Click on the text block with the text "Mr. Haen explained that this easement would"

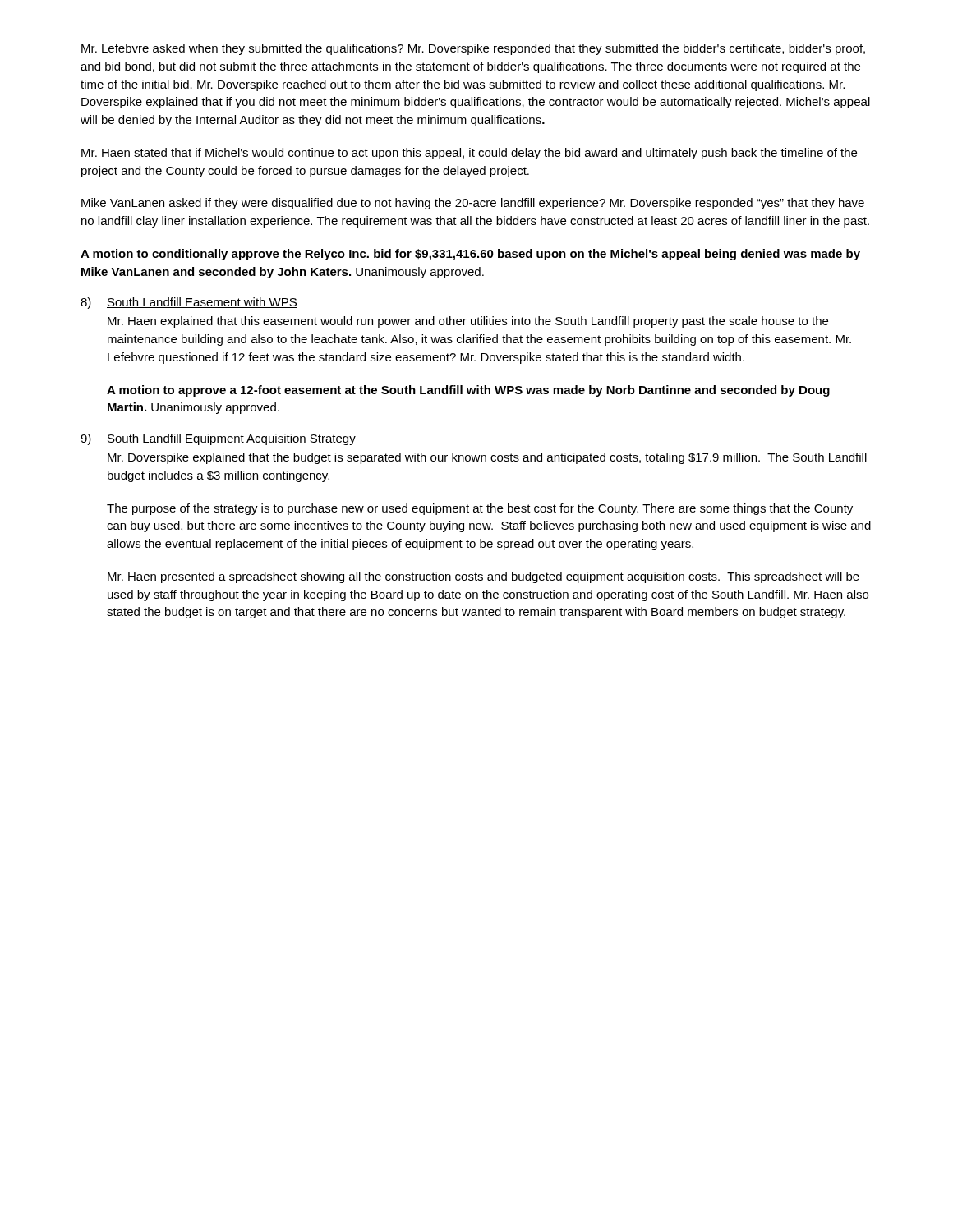tap(480, 339)
